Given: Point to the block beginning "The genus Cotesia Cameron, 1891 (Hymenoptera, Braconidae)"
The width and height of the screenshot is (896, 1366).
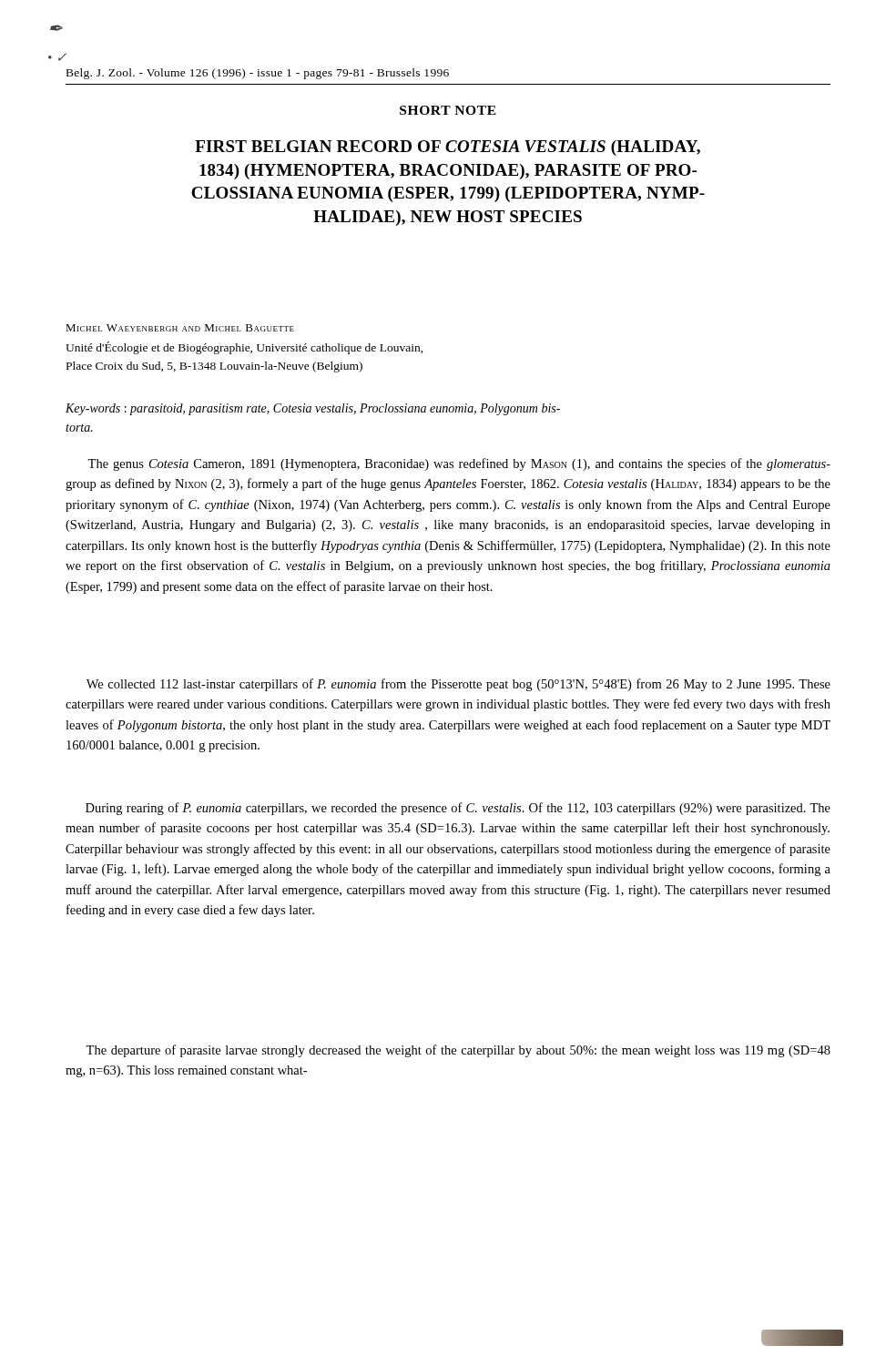Looking at the screenshot, I should tap(448, 525).
